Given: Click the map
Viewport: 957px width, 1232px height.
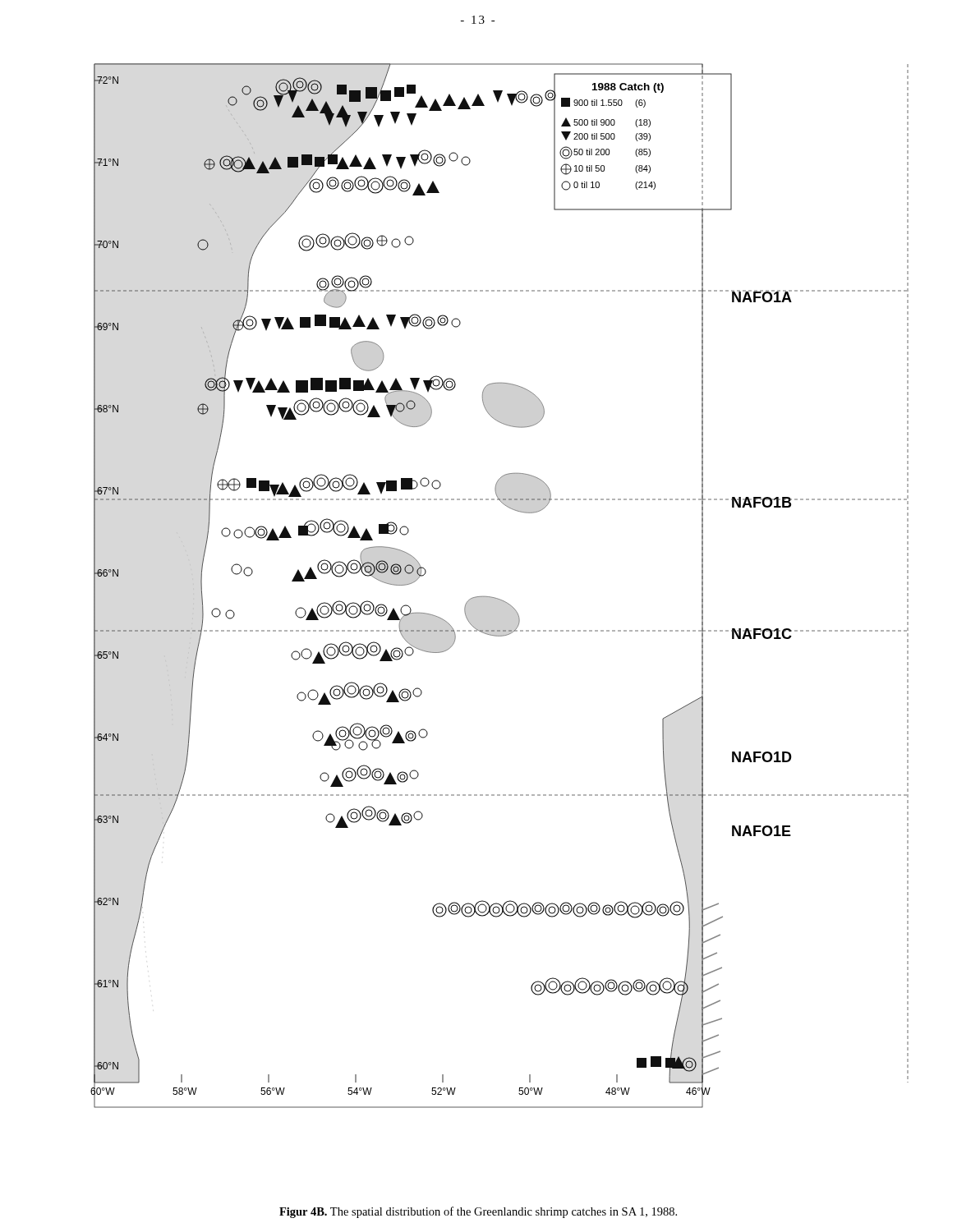Looking at the screenshot, I should tap(483, 610).
